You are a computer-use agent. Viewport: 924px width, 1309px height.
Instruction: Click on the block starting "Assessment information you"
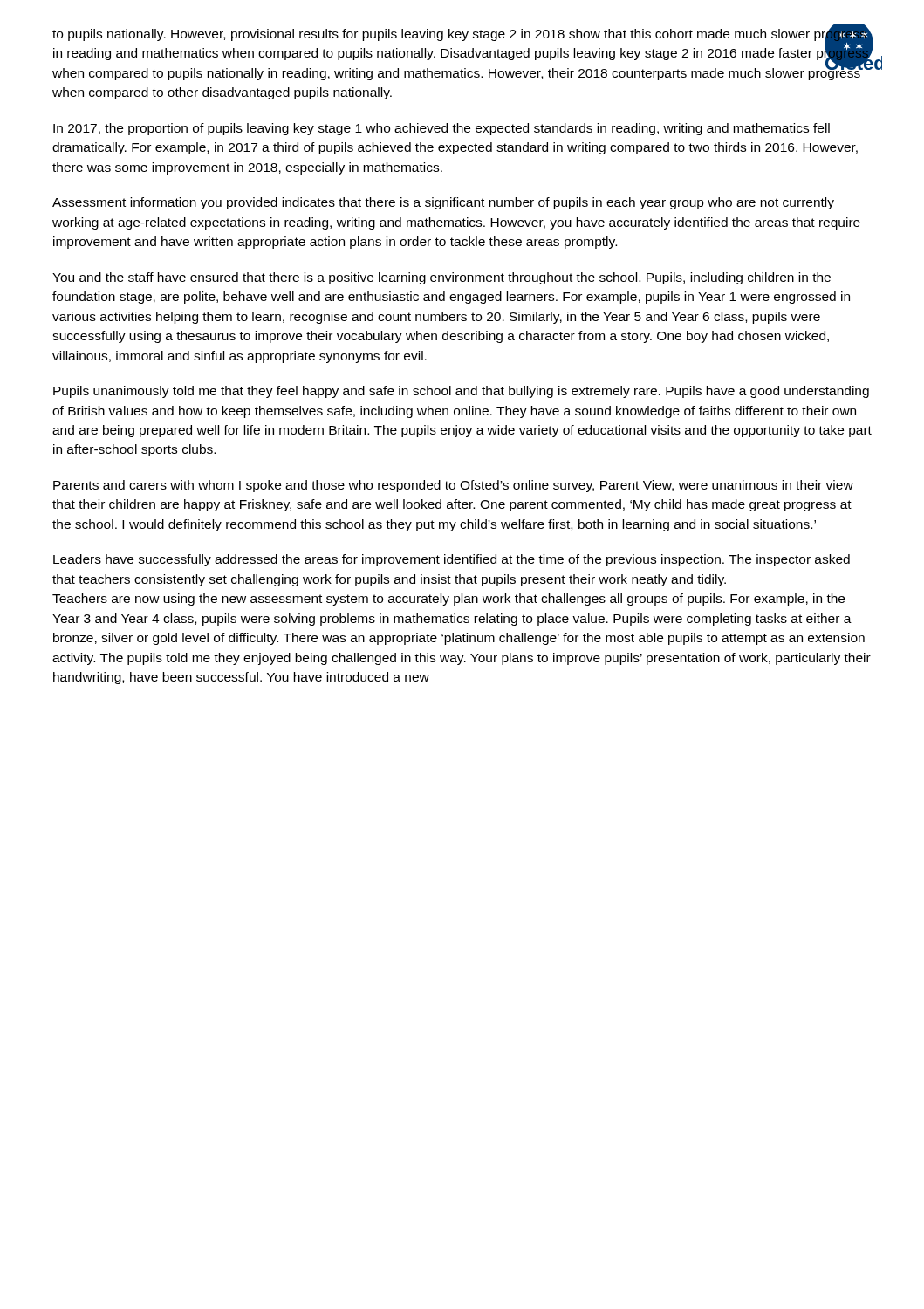coord(456,222)
